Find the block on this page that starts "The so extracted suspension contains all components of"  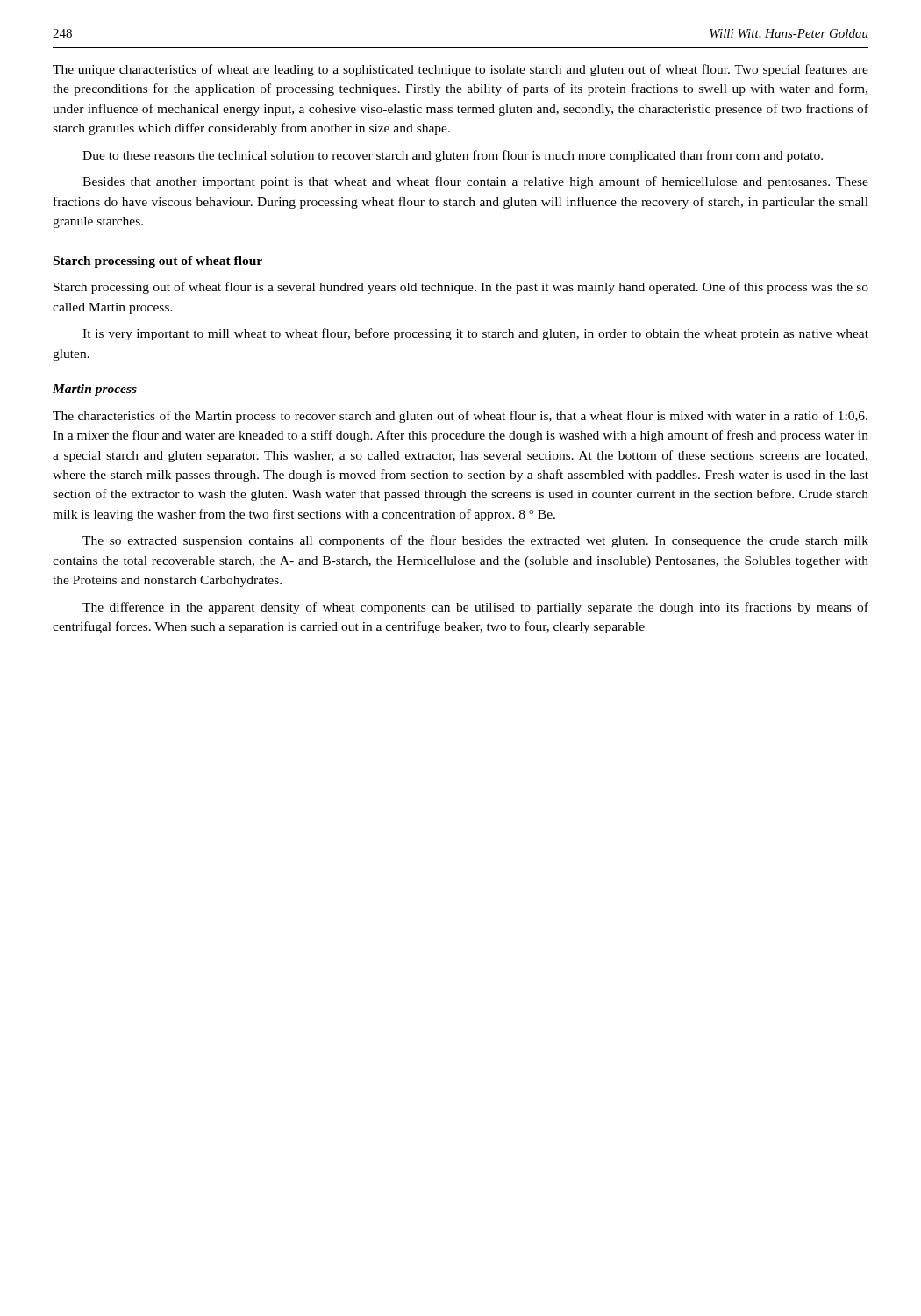point(460,561)
